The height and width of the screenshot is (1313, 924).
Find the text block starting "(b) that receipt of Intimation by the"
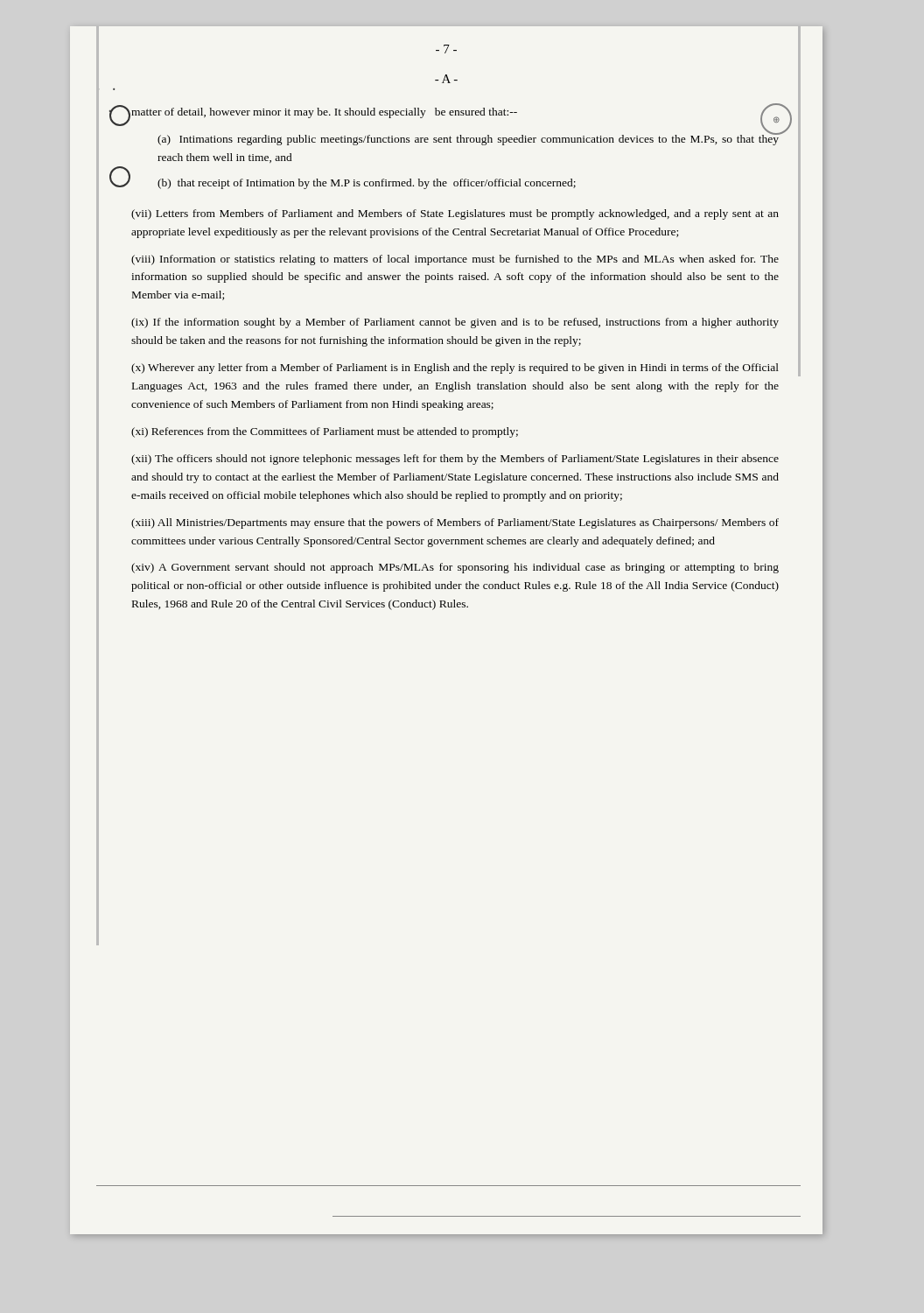point(367,182)
